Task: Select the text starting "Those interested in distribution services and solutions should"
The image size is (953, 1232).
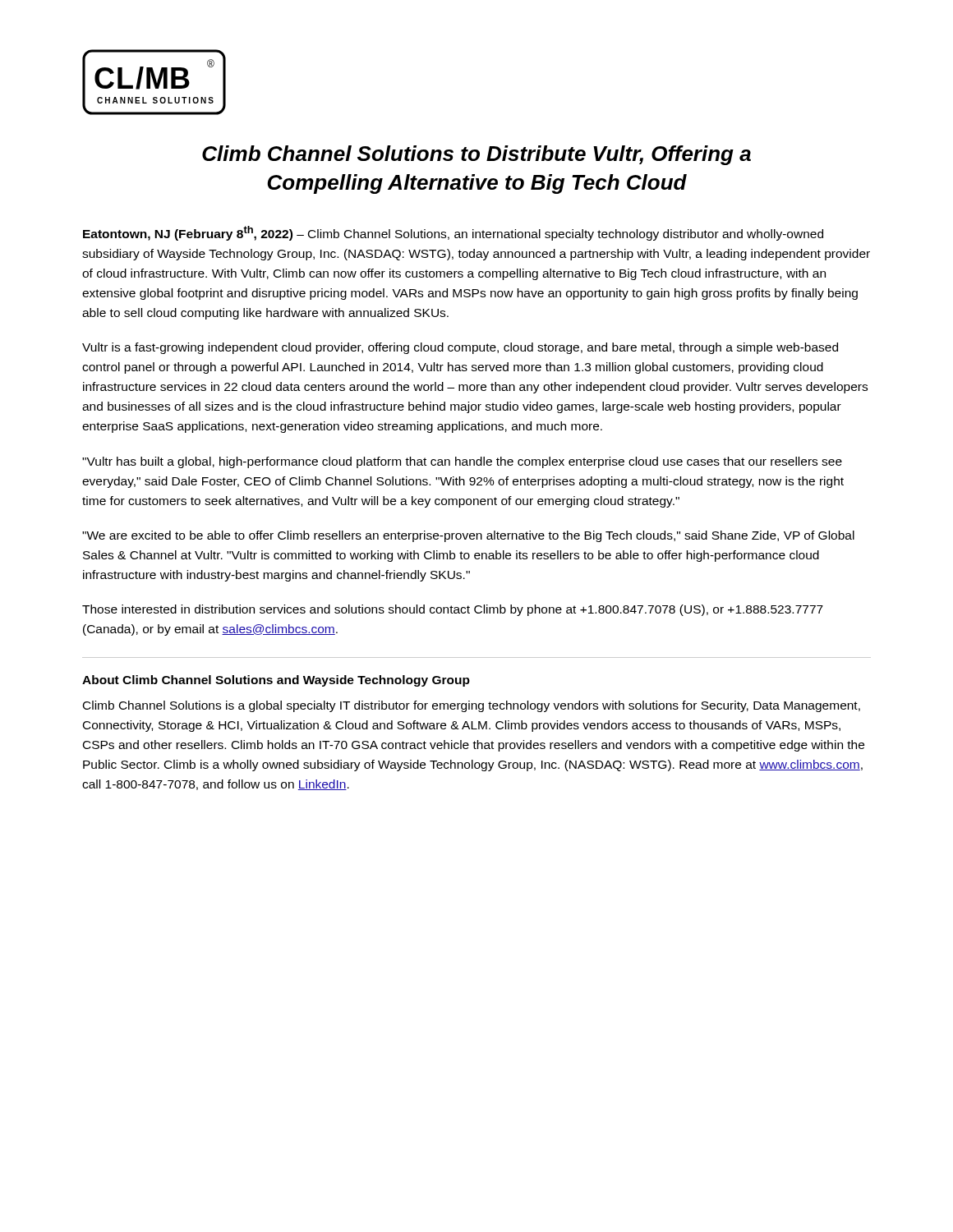Action: (453, 619)
